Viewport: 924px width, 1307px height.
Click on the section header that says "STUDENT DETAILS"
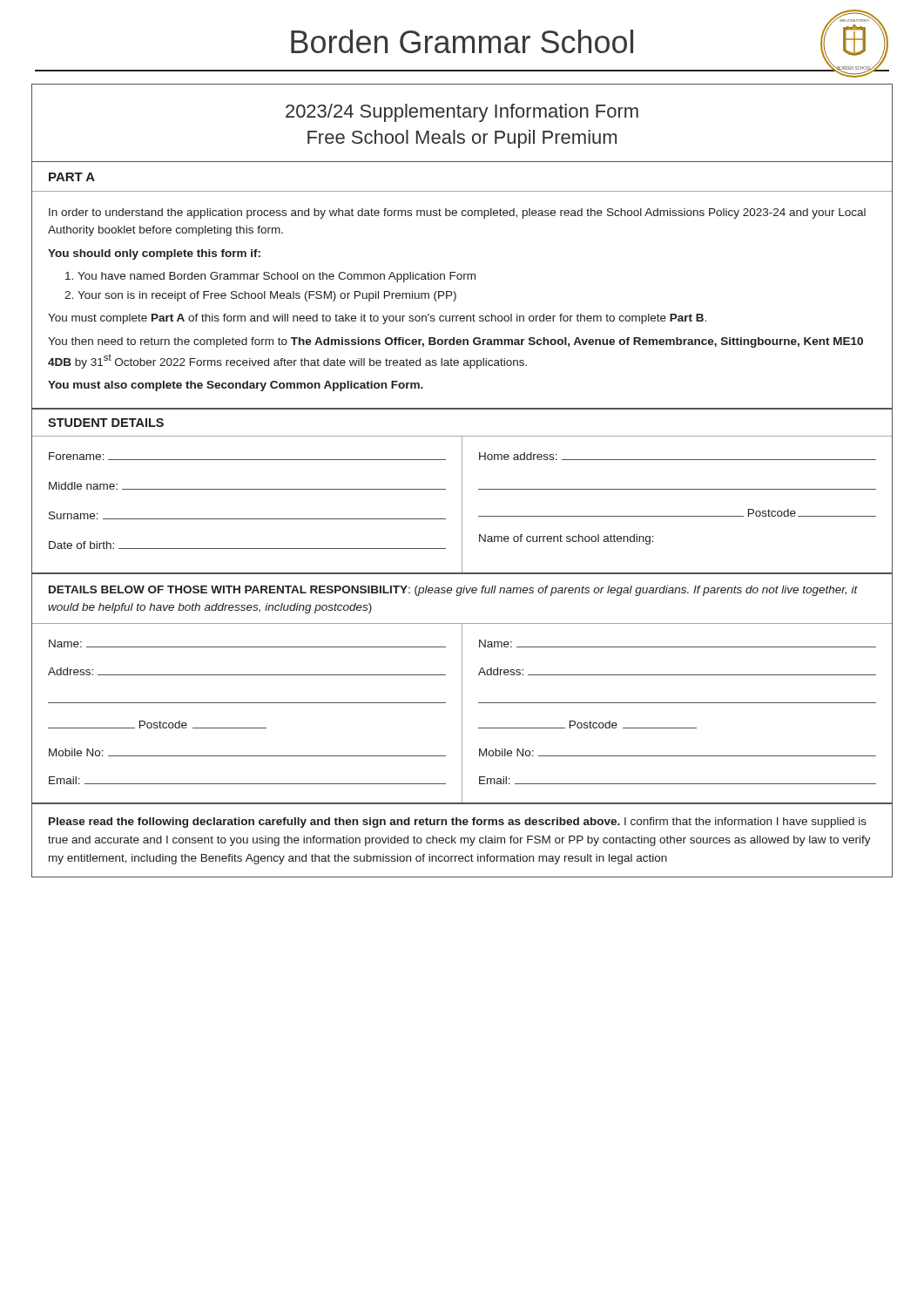click(106, 422)
